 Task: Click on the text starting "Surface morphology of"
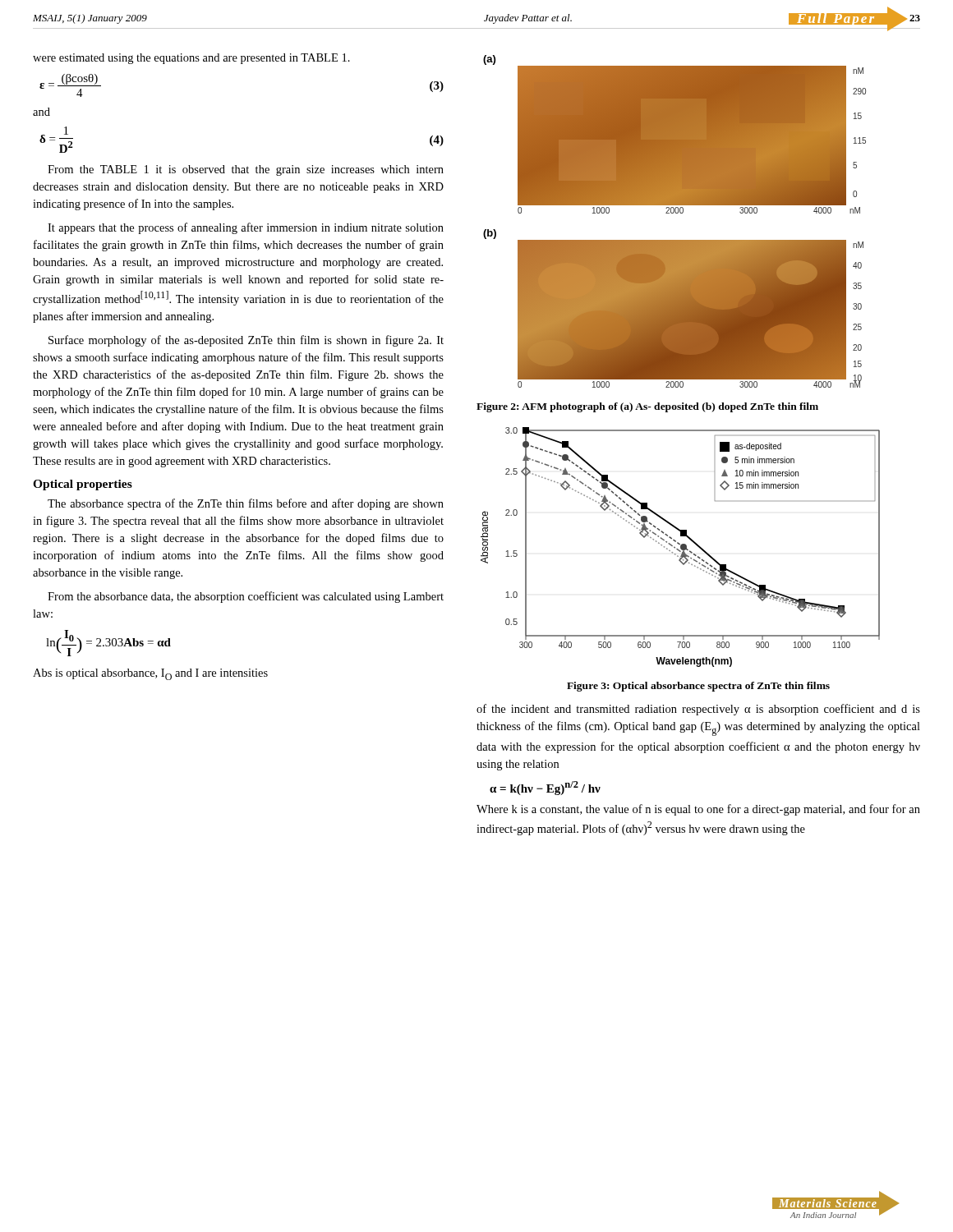click(x=238, y=400)
